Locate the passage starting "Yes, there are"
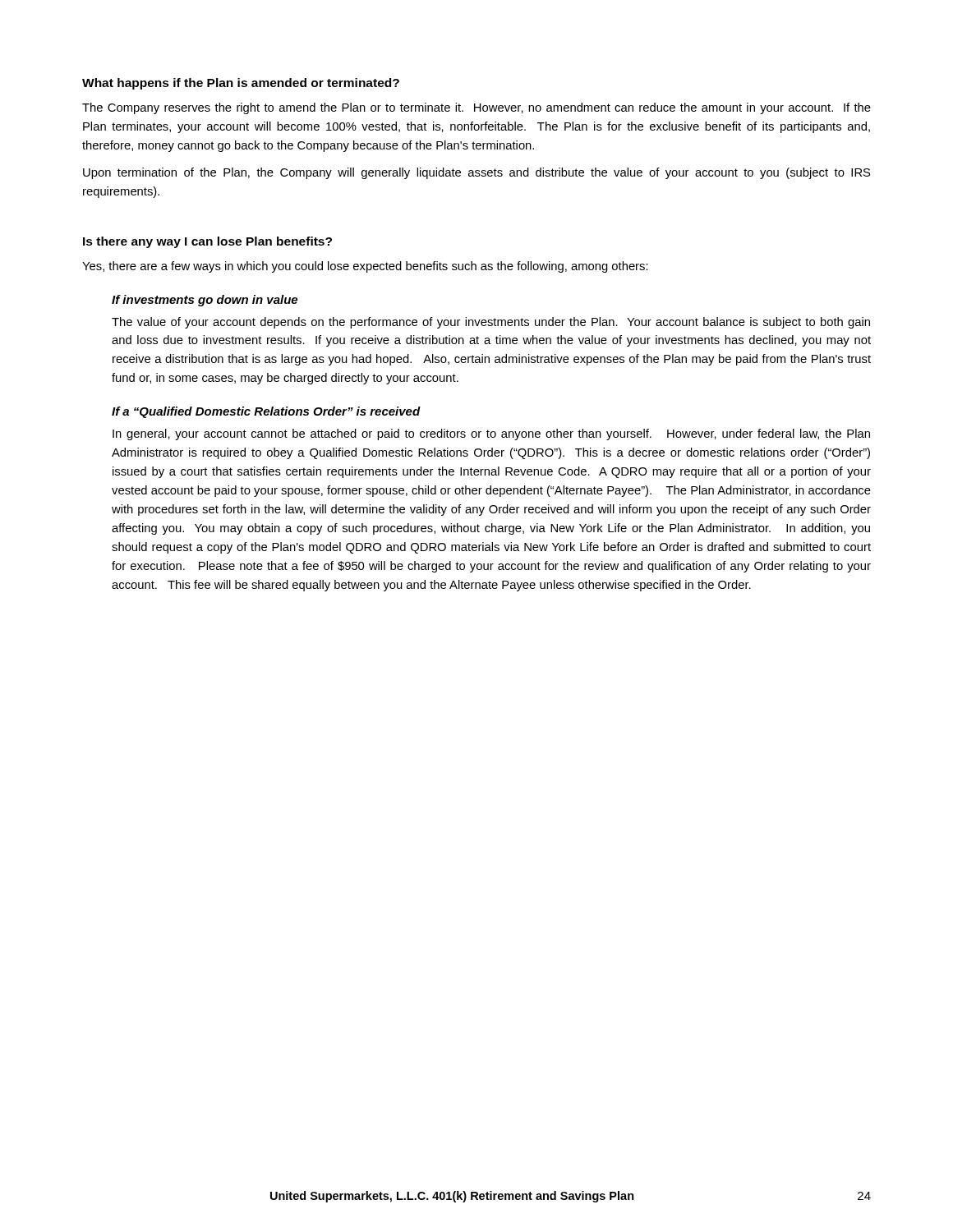This screenshot has height=1232, width=953. tap(365, 266)
